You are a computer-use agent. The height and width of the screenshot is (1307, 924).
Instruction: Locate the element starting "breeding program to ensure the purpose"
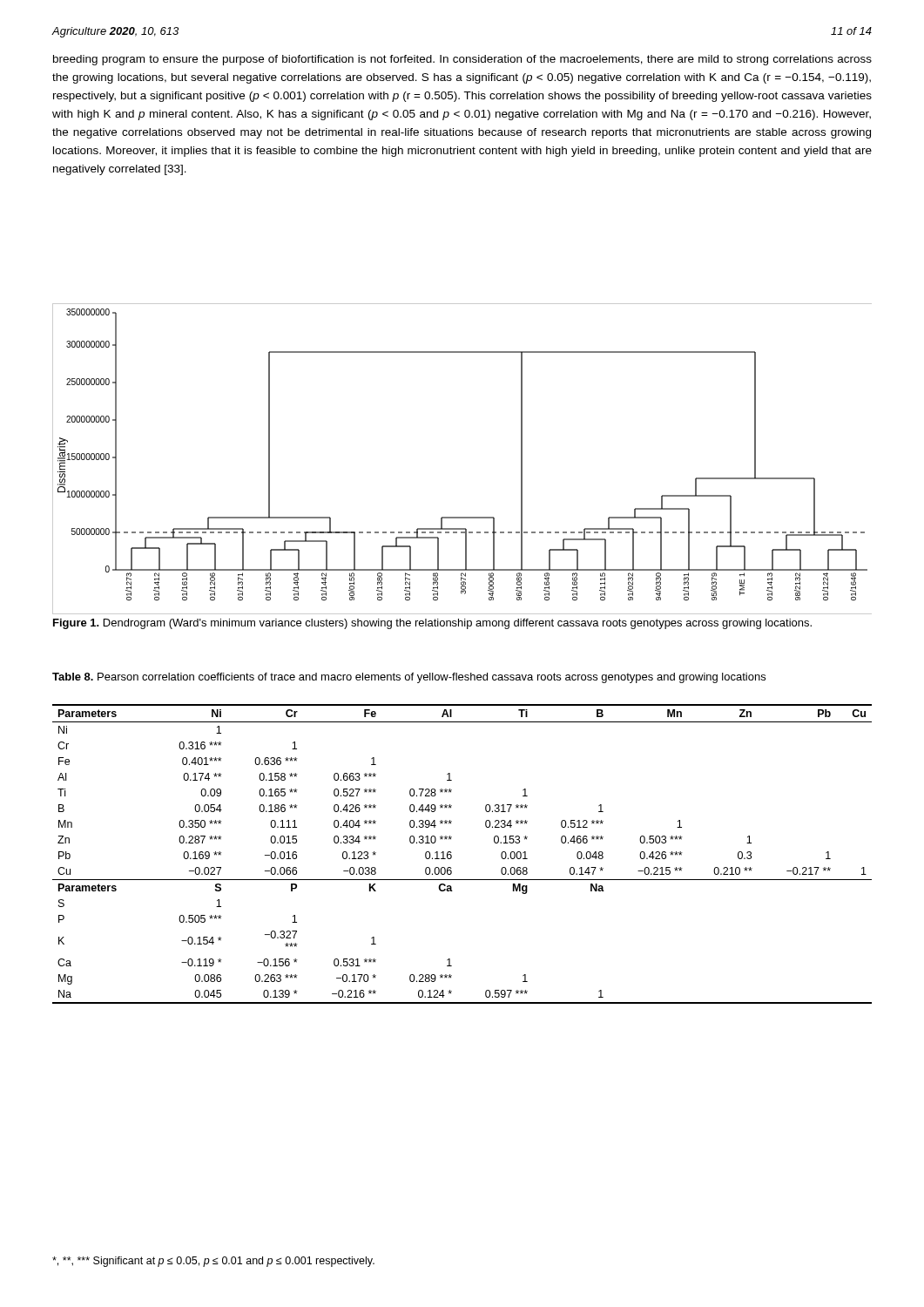click(x=462, y=114)
